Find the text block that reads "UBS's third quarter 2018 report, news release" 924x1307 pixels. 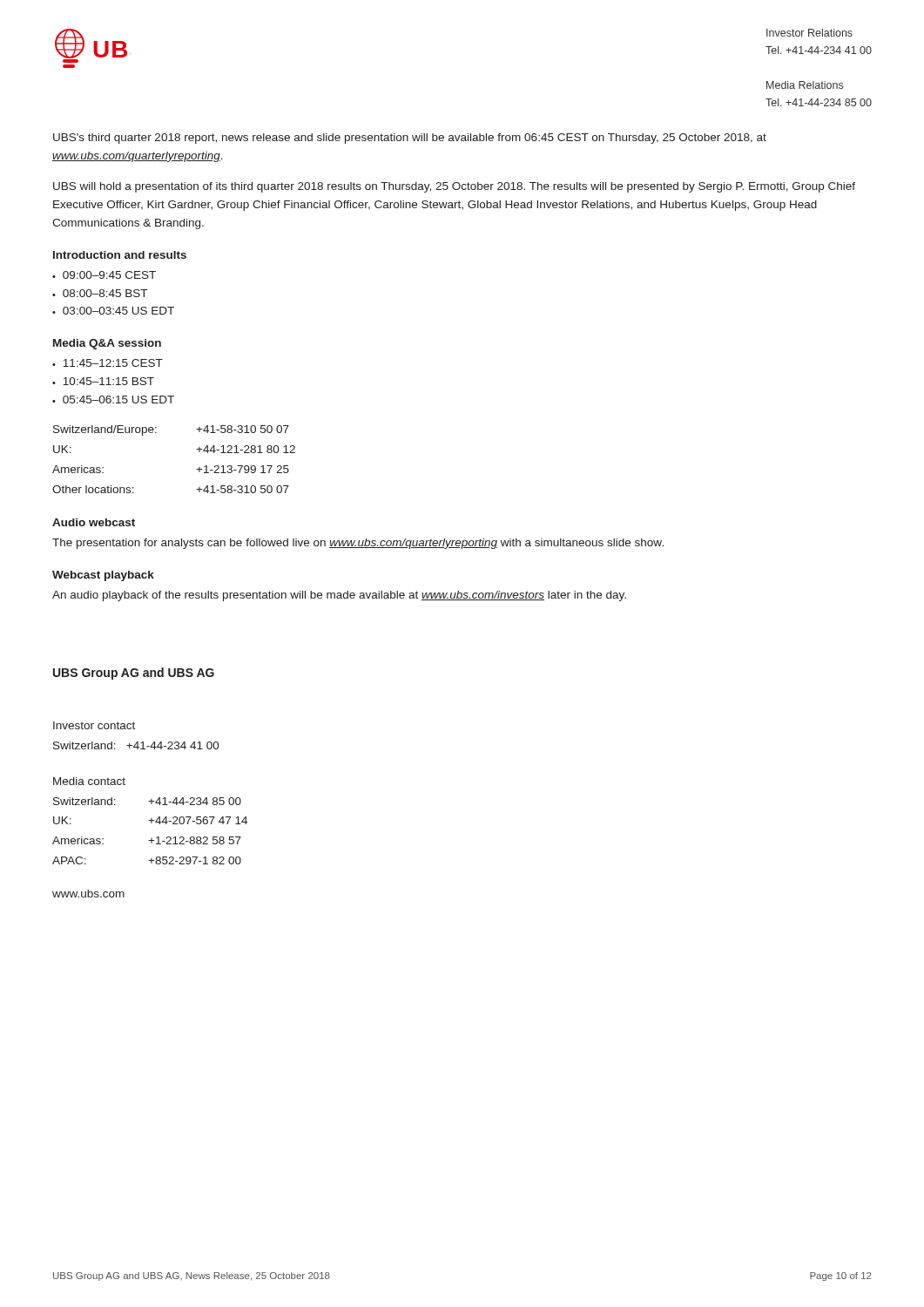coord(409,146)
